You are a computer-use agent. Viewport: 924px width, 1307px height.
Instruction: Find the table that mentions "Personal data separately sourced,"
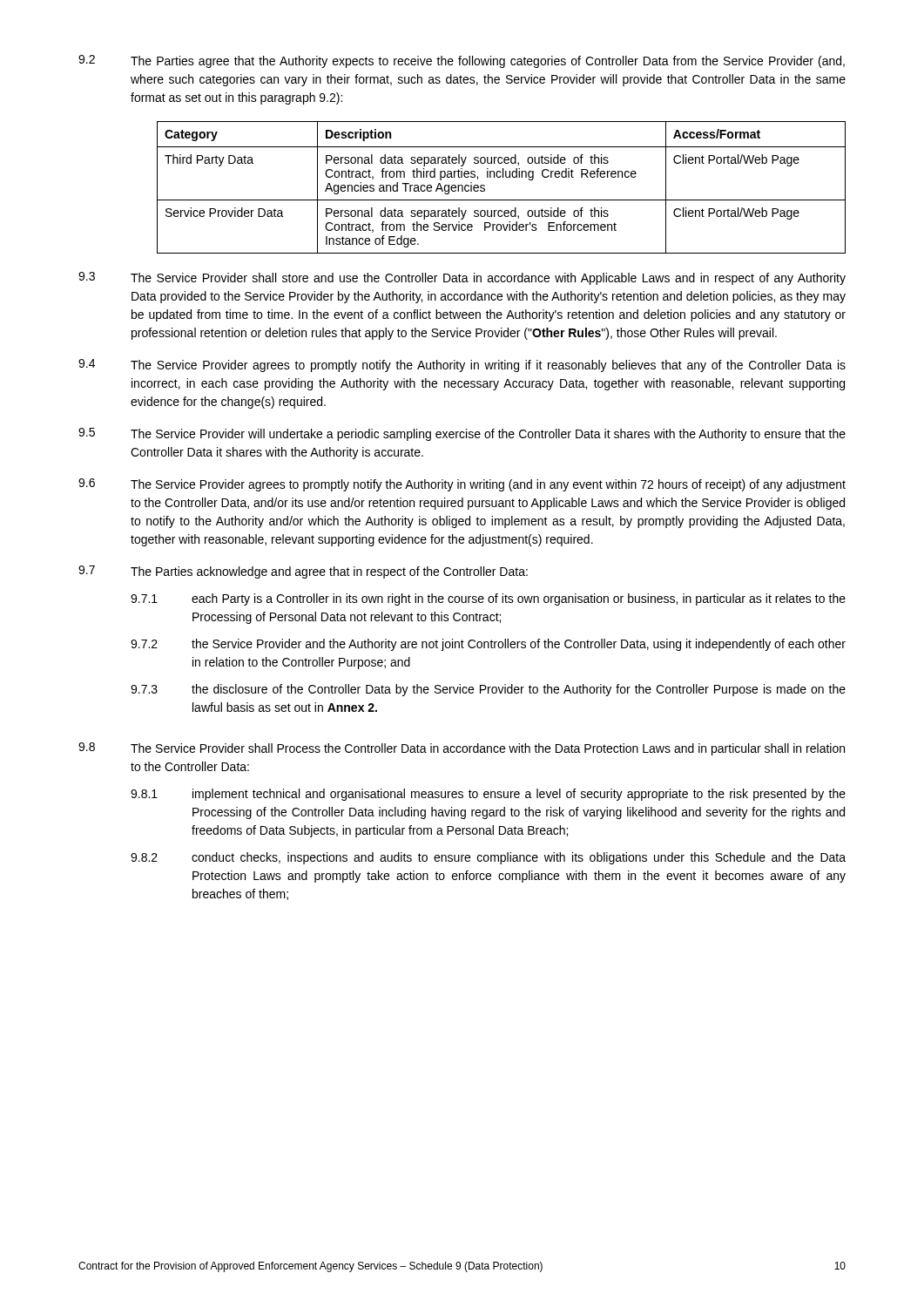(x=501, y=187)
